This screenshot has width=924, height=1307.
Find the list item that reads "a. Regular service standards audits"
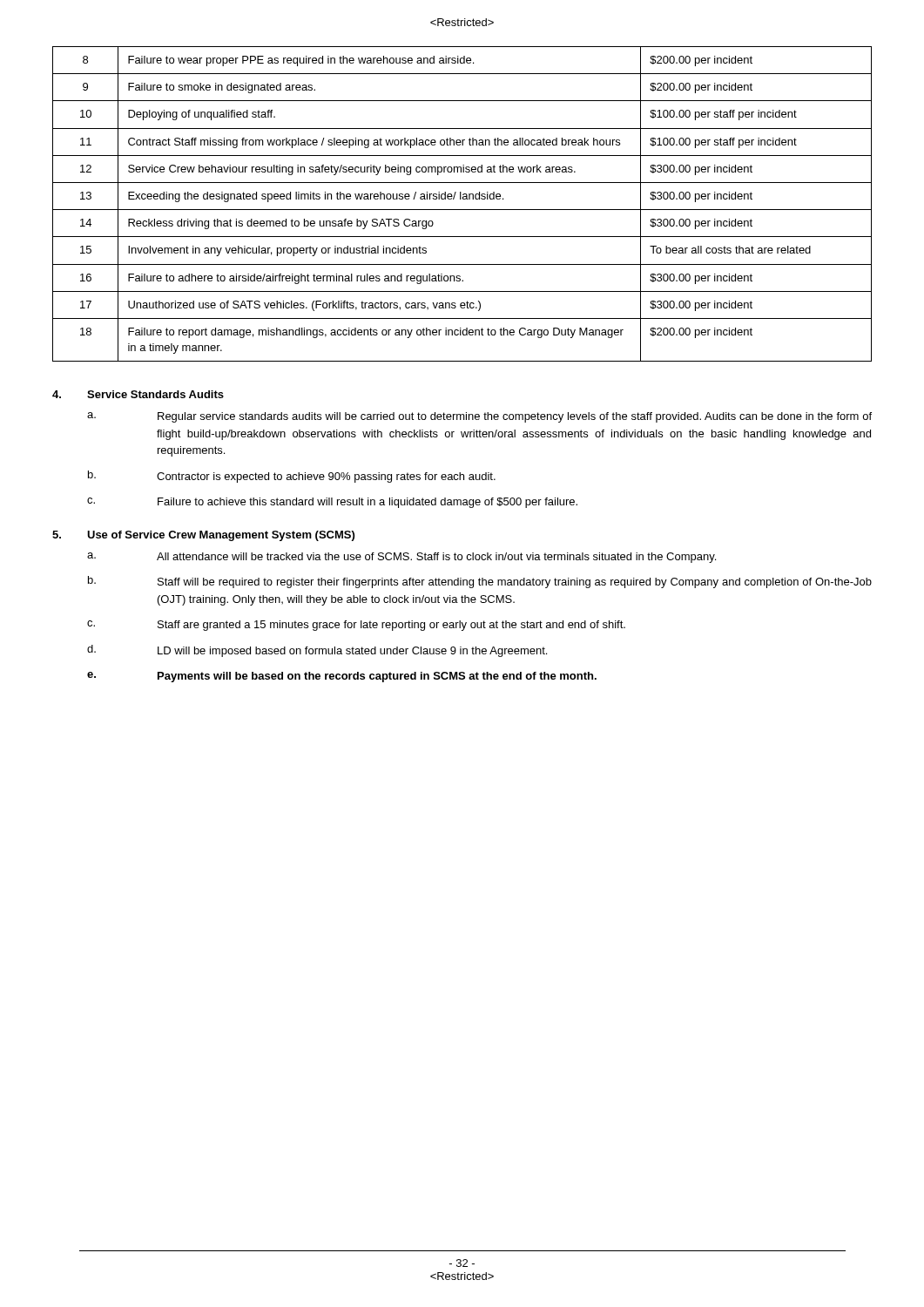(462, 434)
